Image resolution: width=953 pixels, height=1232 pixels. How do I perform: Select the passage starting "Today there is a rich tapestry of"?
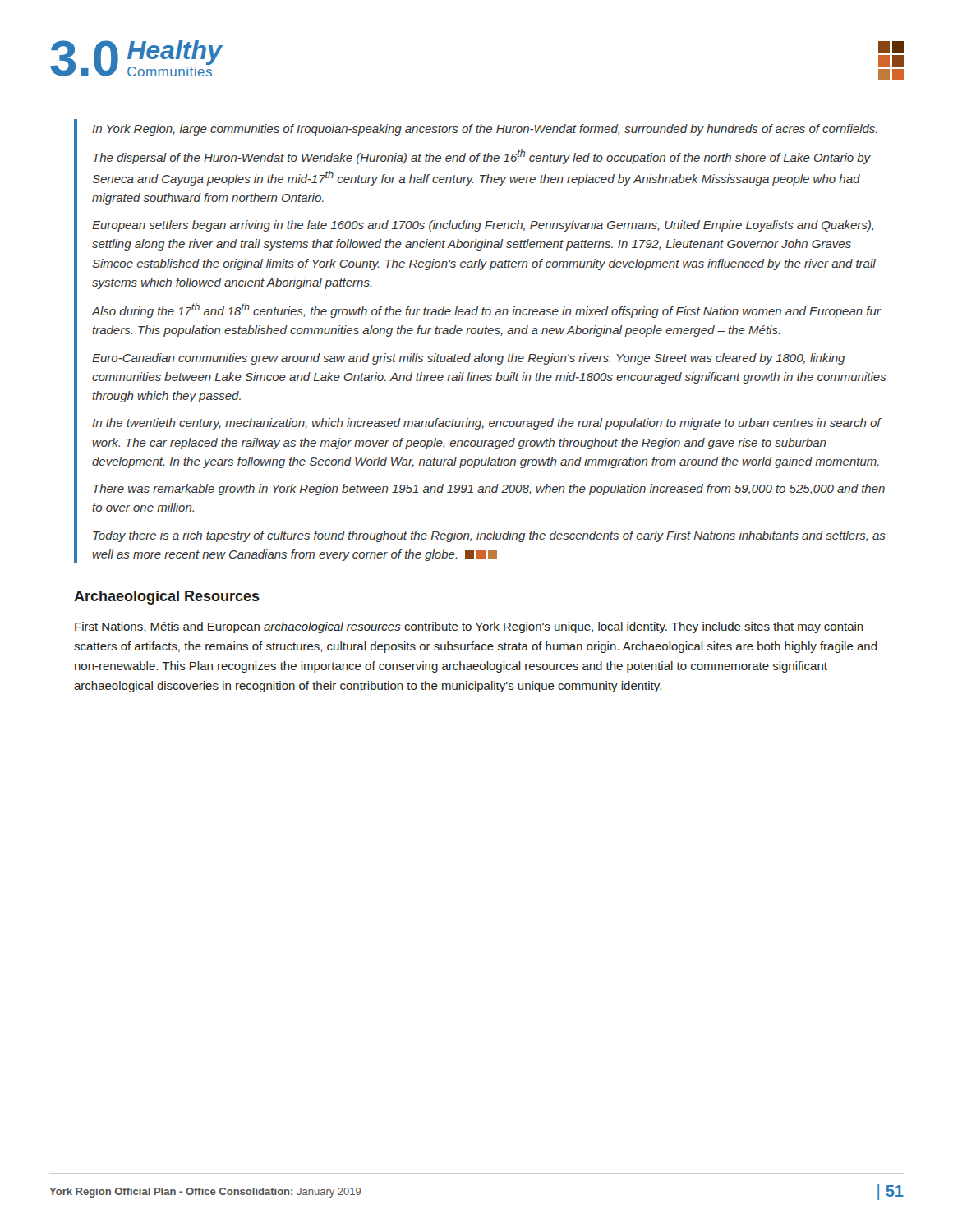[x=490, y=544]
